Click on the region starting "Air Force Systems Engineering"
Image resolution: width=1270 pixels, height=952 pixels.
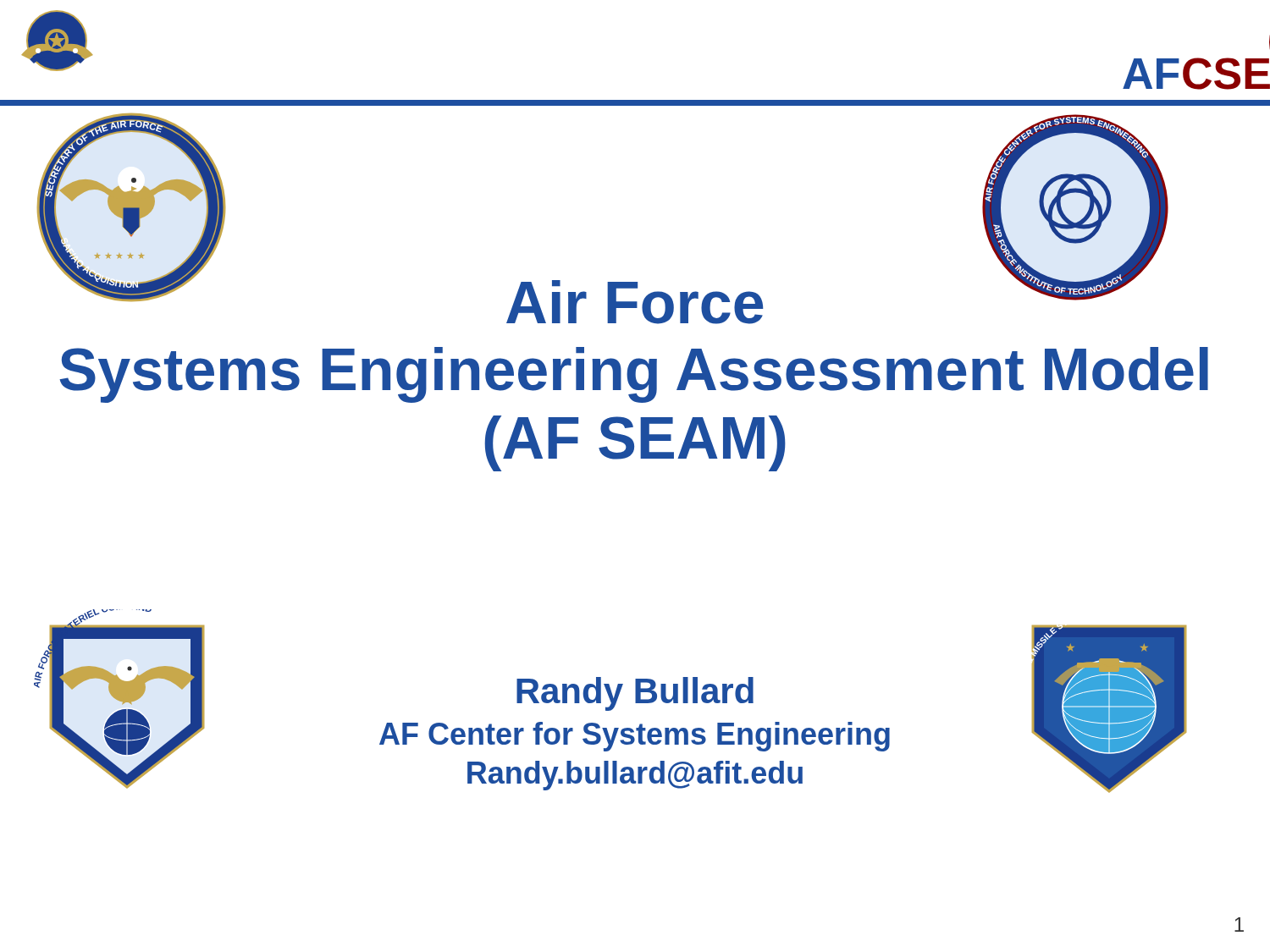[635, 371]
